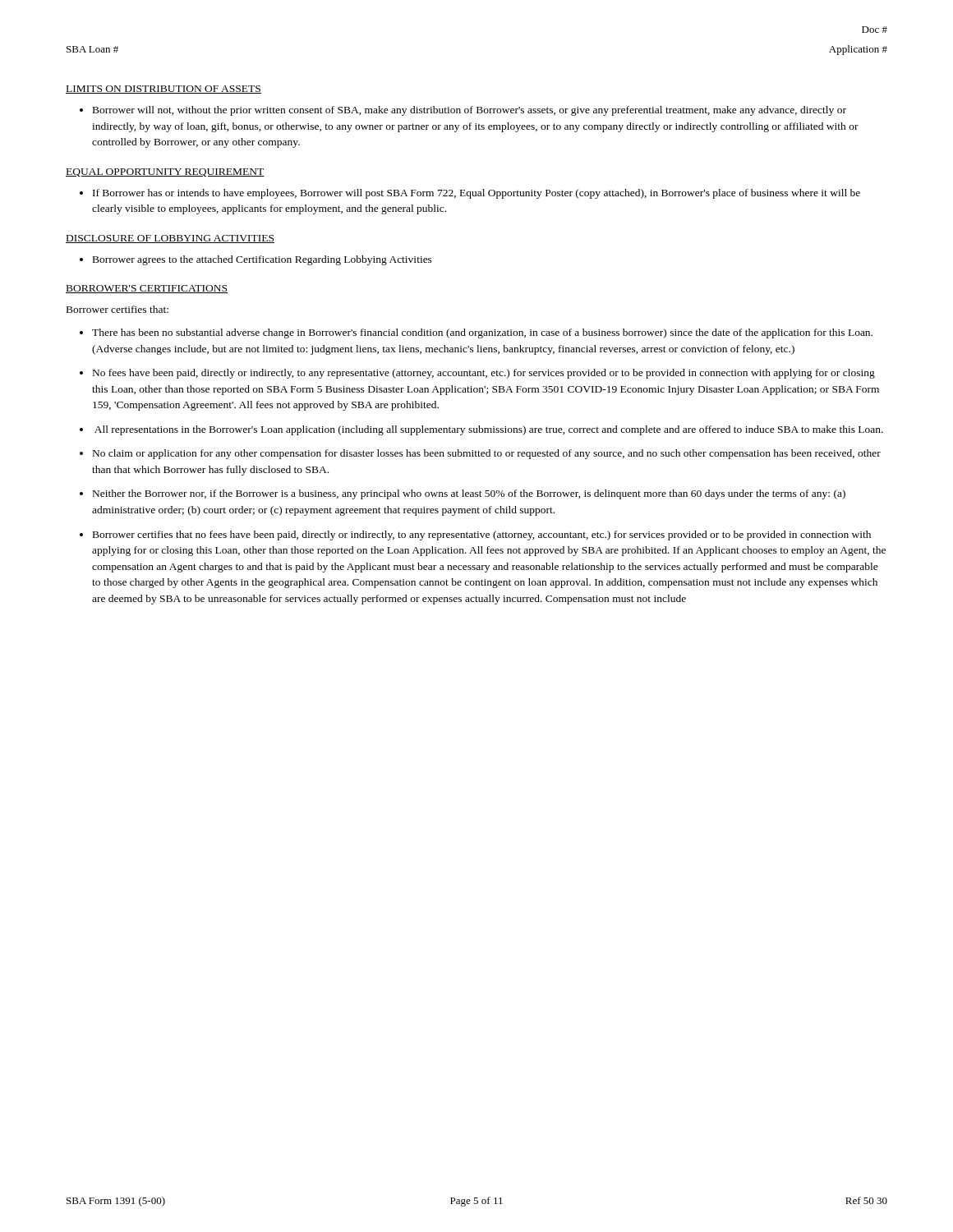953x1232 pixels.
Task: Select the list item that says "All representations in the Borrower's Loan application (including"
Action: tap(488, 429)
